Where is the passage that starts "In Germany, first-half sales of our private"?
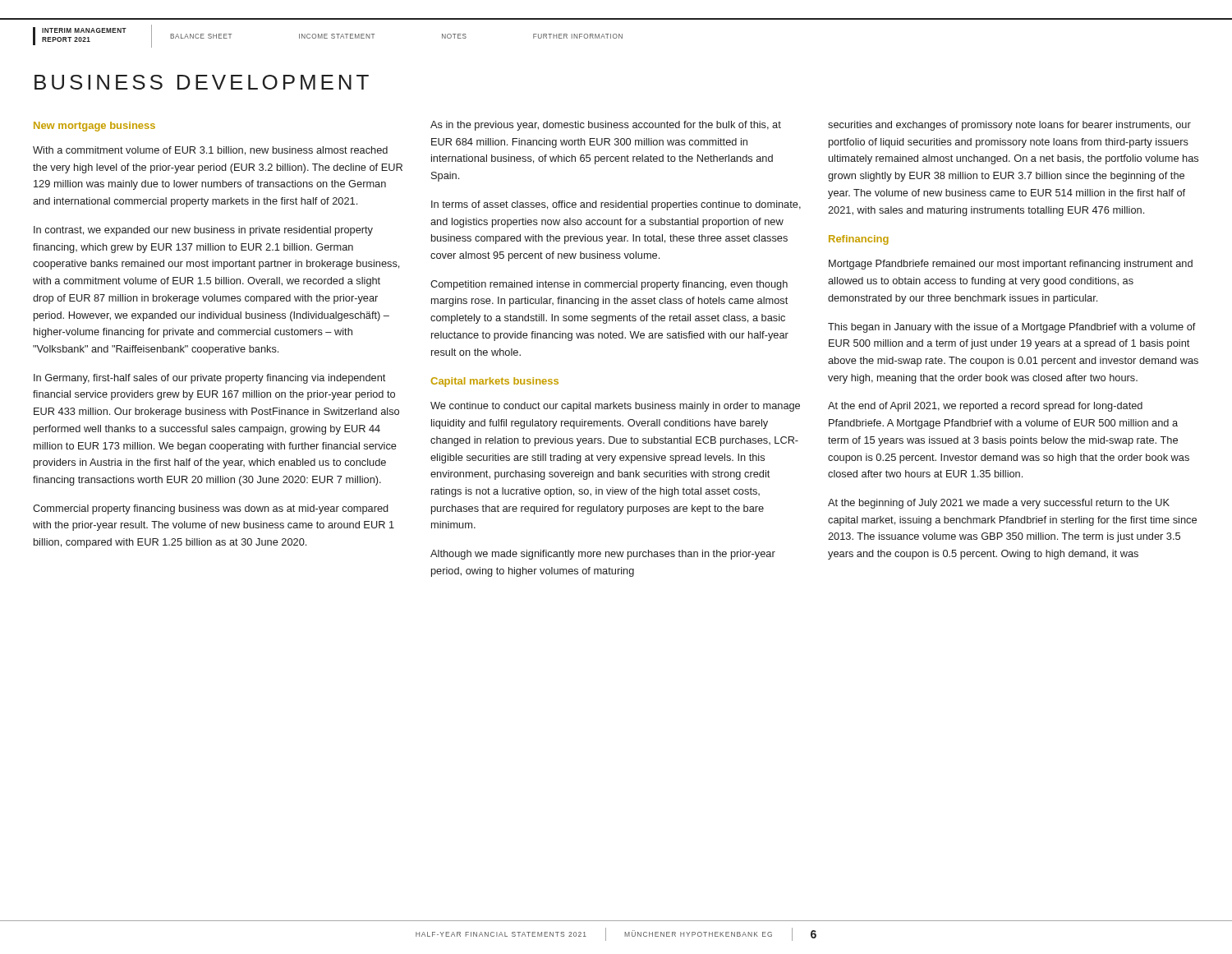This screenshot has width=1232, height=954. pyautogui.click(x=218, y=429)
